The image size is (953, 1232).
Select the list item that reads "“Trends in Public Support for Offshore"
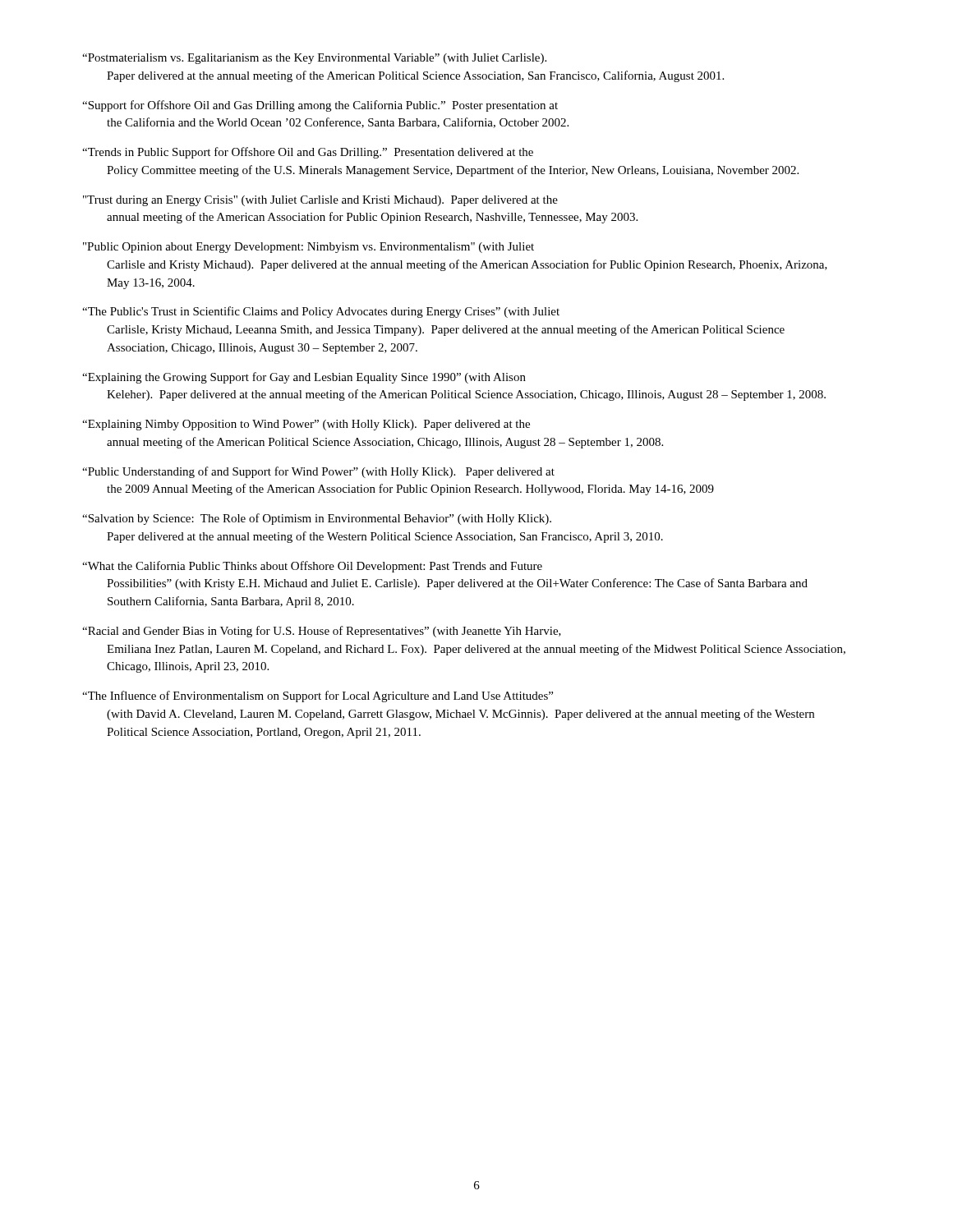(476, 162)
